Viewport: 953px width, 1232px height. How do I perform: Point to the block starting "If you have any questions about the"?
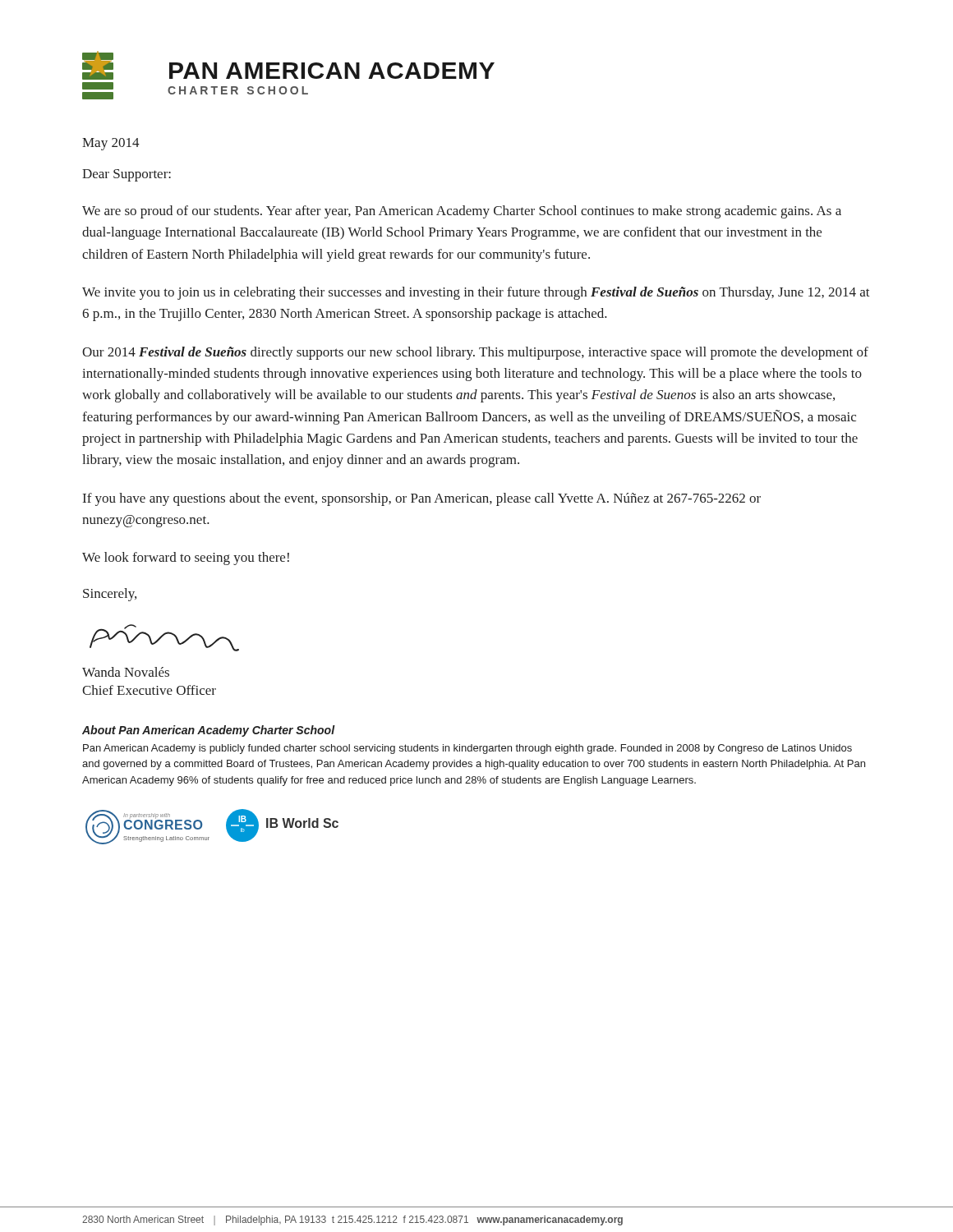pyautogui.click(x=422, y=509)
